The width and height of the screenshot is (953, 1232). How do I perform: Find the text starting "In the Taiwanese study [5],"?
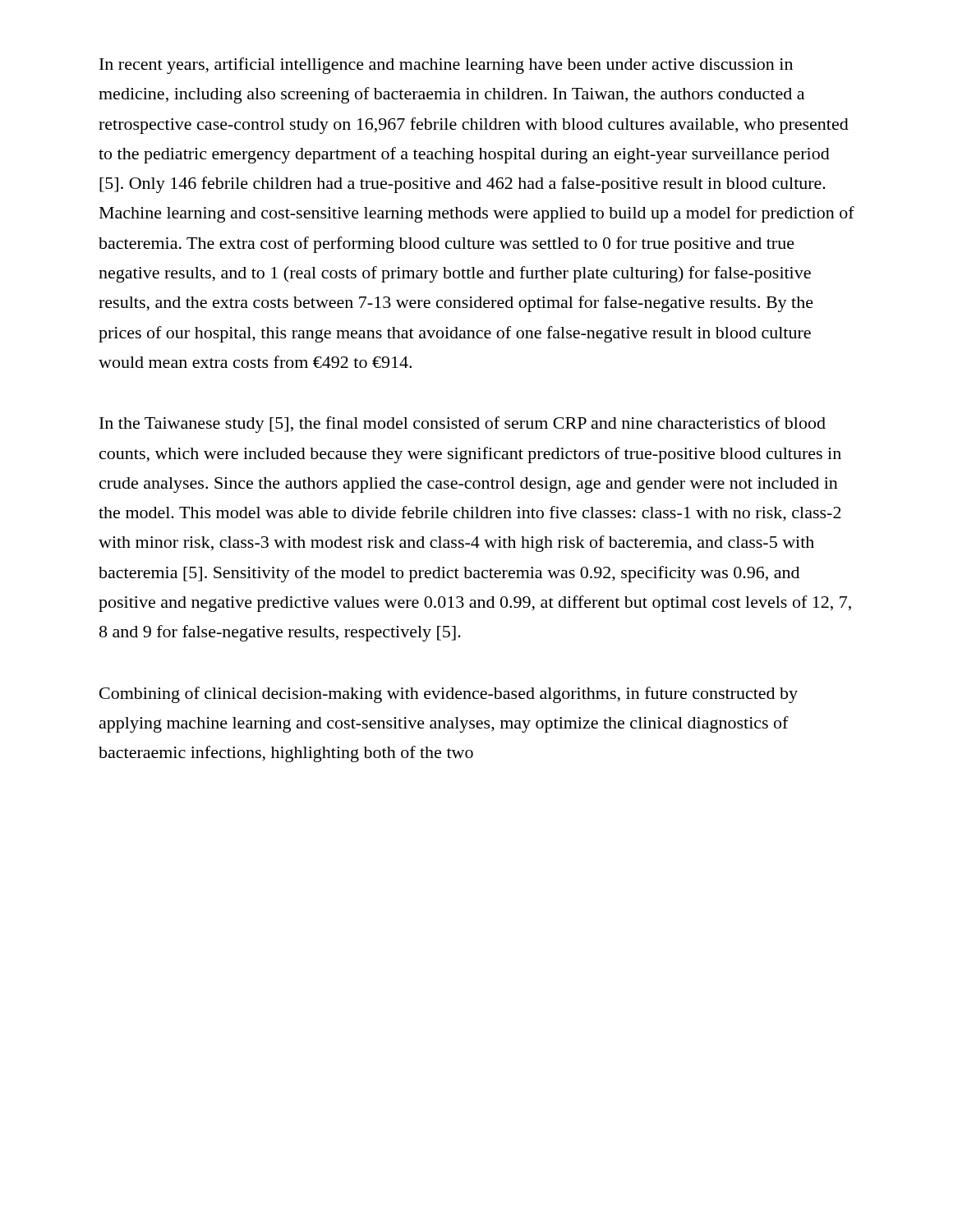point(475,527)
